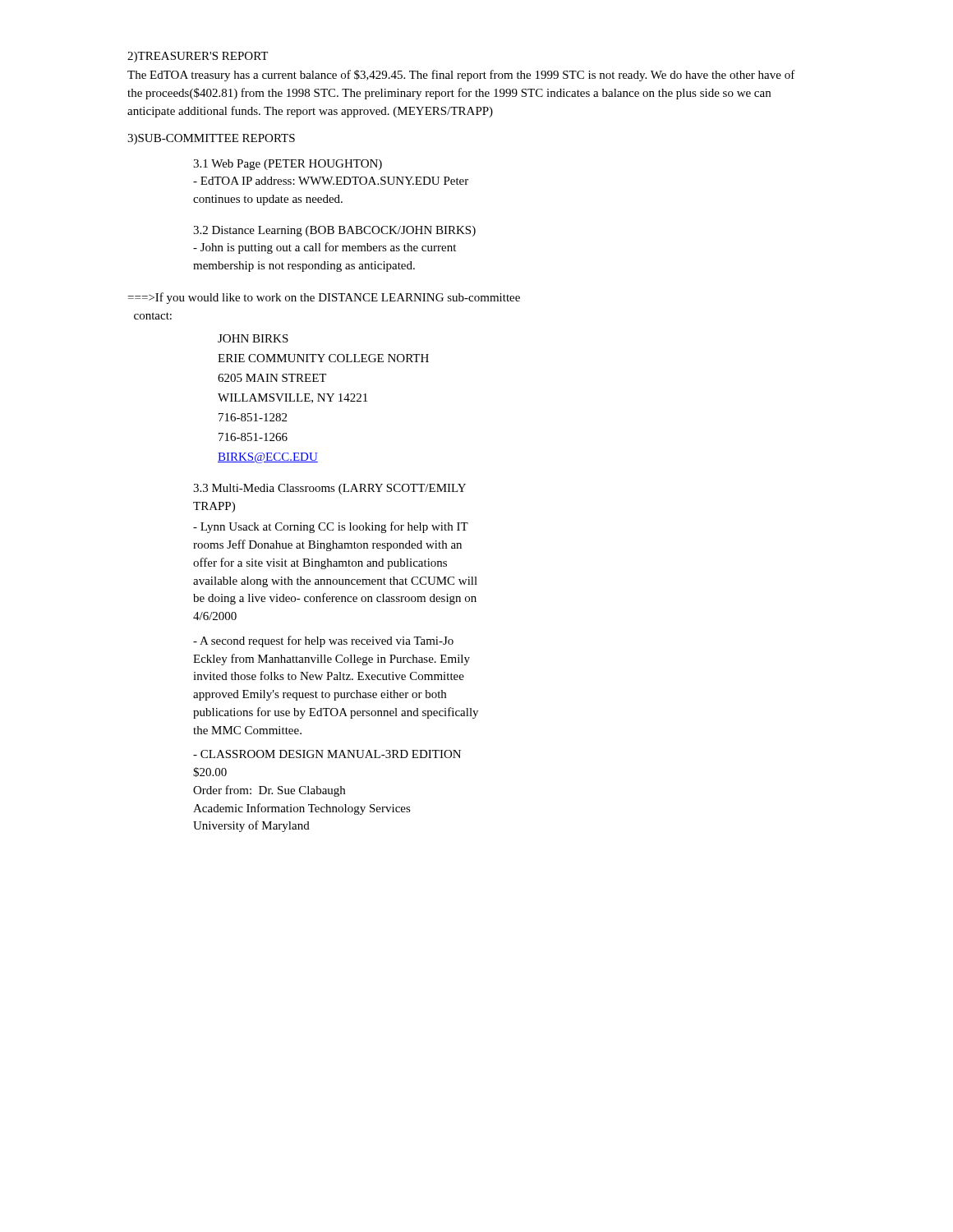This screenshot has width=953, height=1232.
Task: Navigate to the block starting "A second request for help"
Action: click(336, 685)
